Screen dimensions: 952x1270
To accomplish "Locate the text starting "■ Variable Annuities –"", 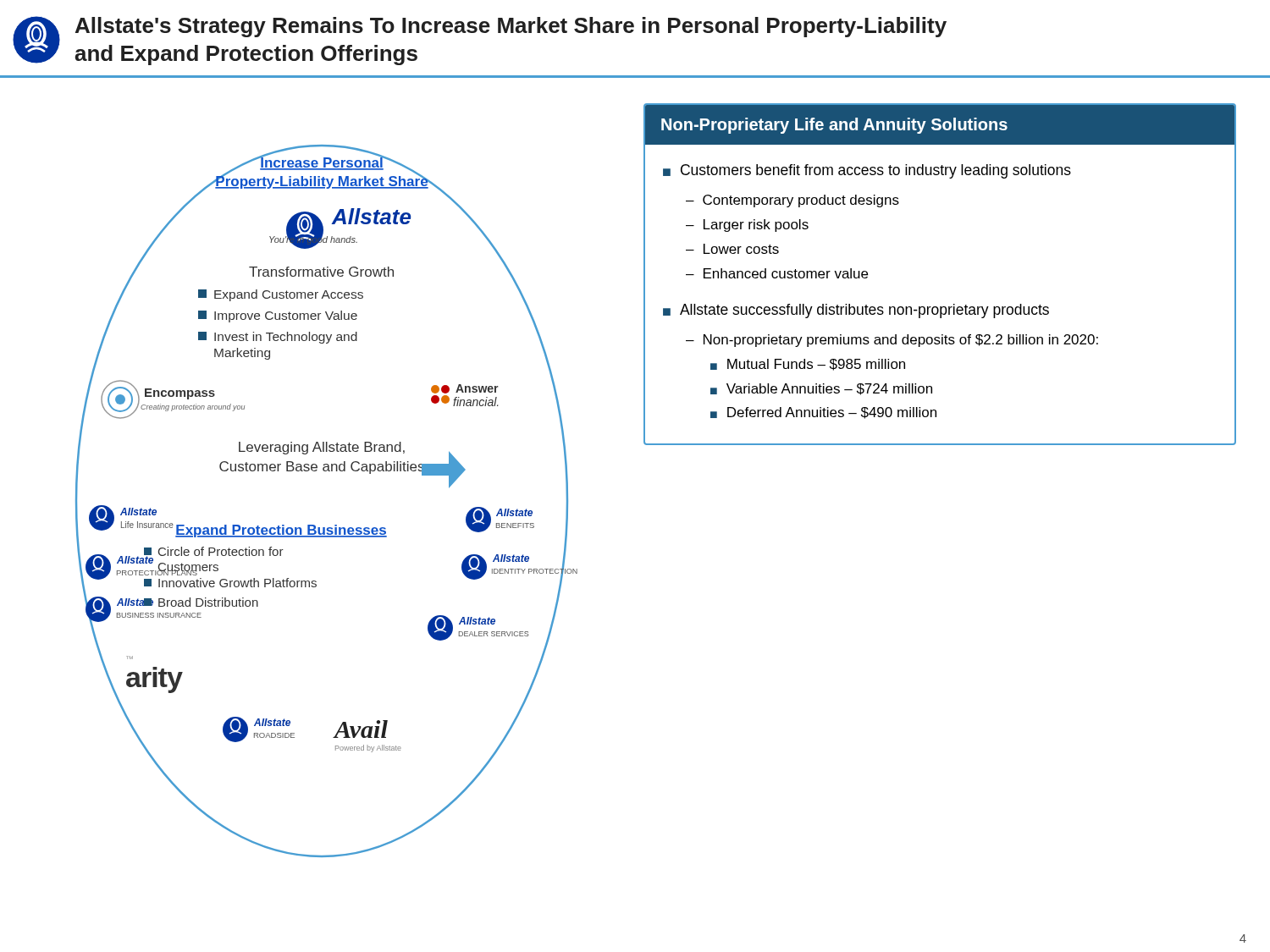I will click(821, 390).
